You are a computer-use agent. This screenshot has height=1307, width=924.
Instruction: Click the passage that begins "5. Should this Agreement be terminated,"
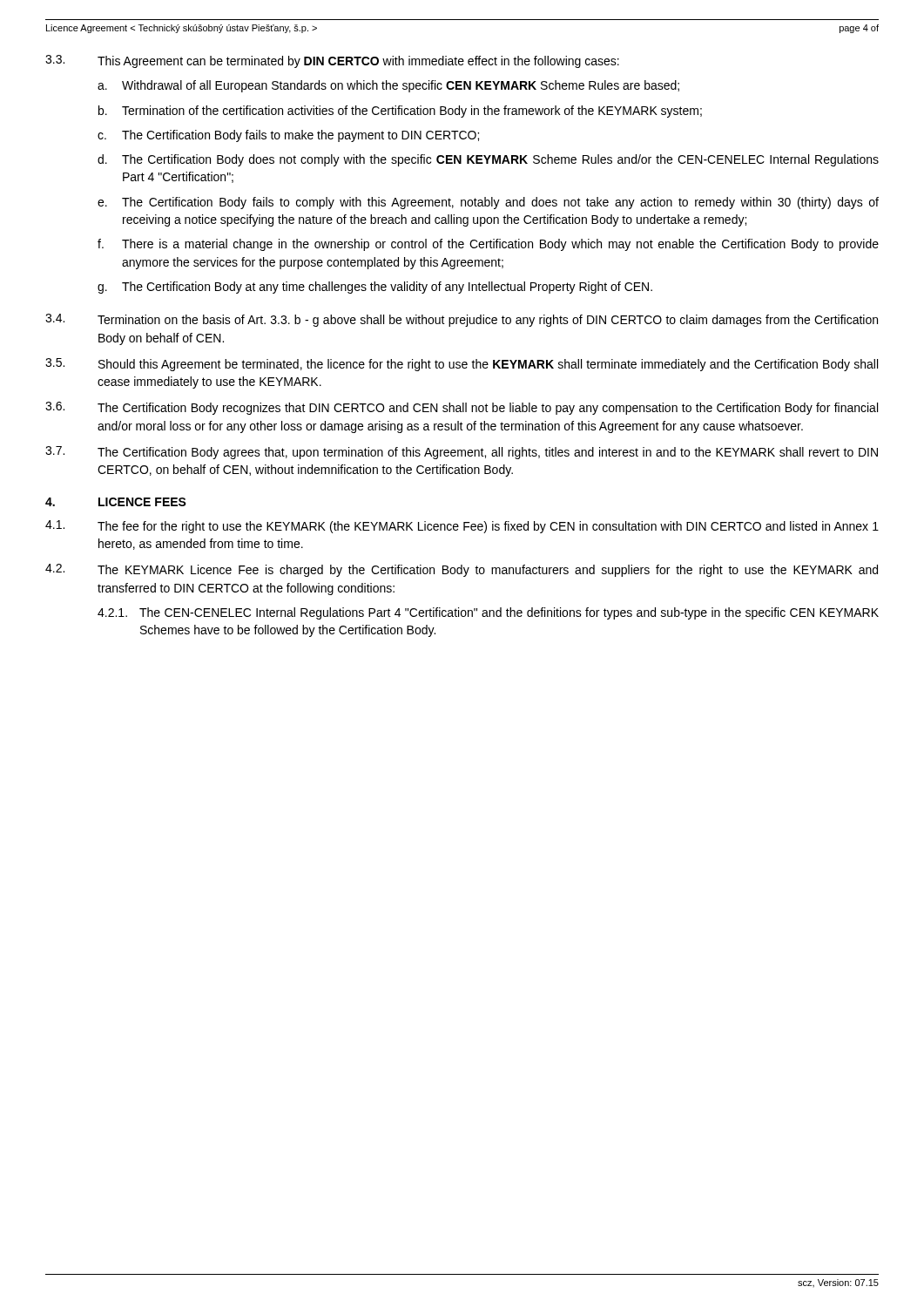(x=462, y=373)
